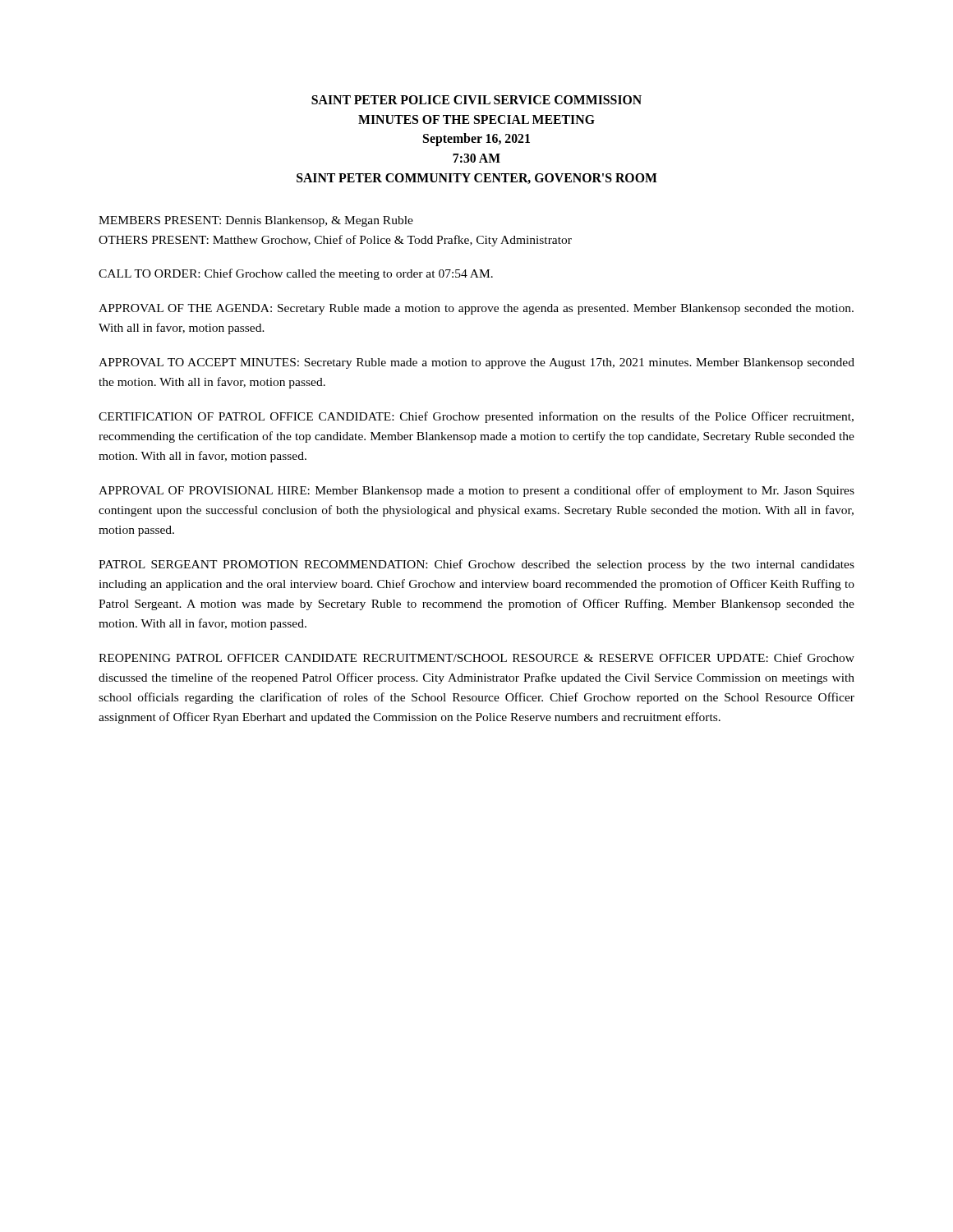The image size is (953, 1232).
Task: Find the text block with the text "MEMBERS PRESENT: Dennis Blankensop, & Megan"
Action: tap(335, 230)
